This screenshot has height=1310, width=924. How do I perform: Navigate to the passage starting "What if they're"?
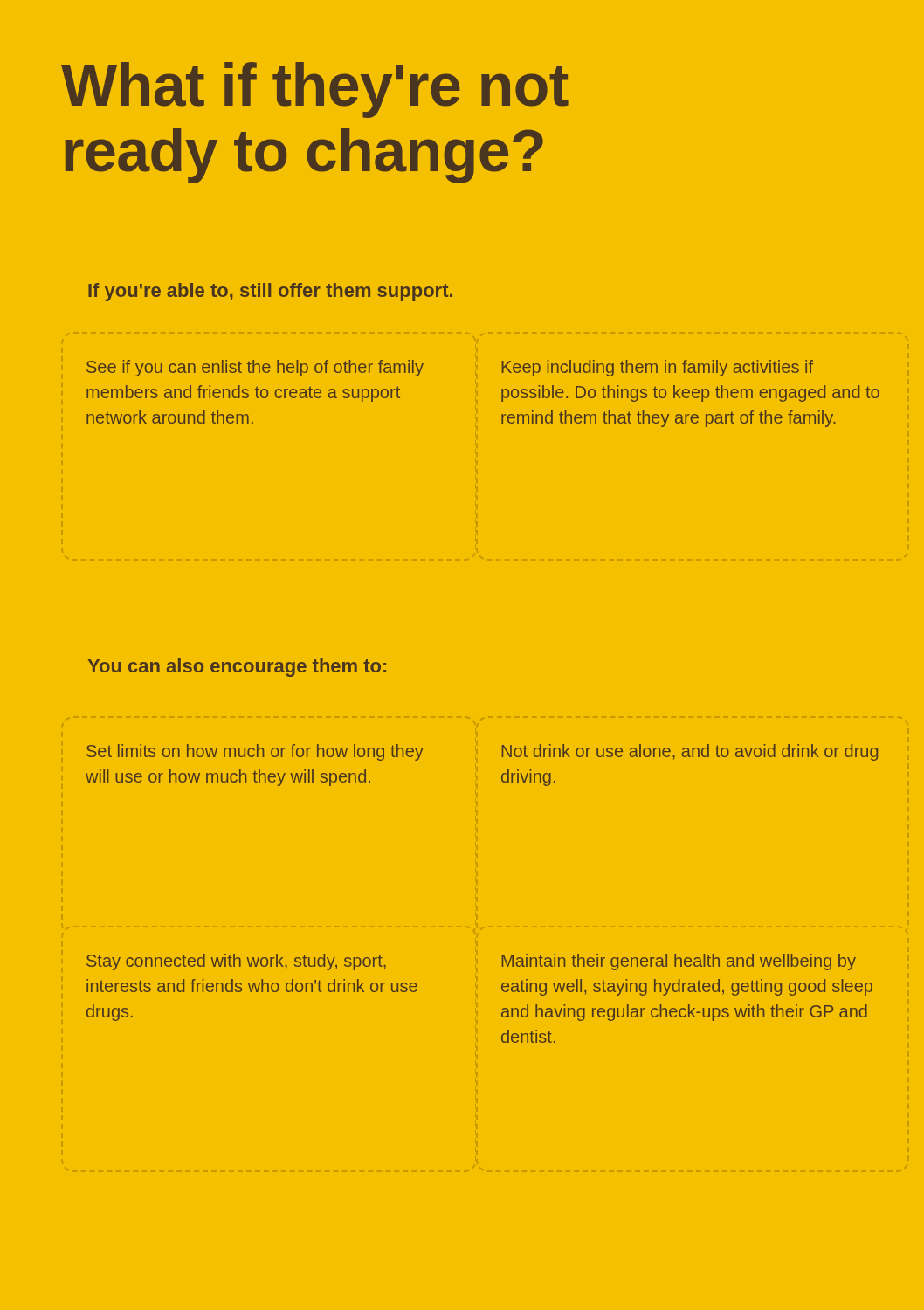click(x=367, y=118)
